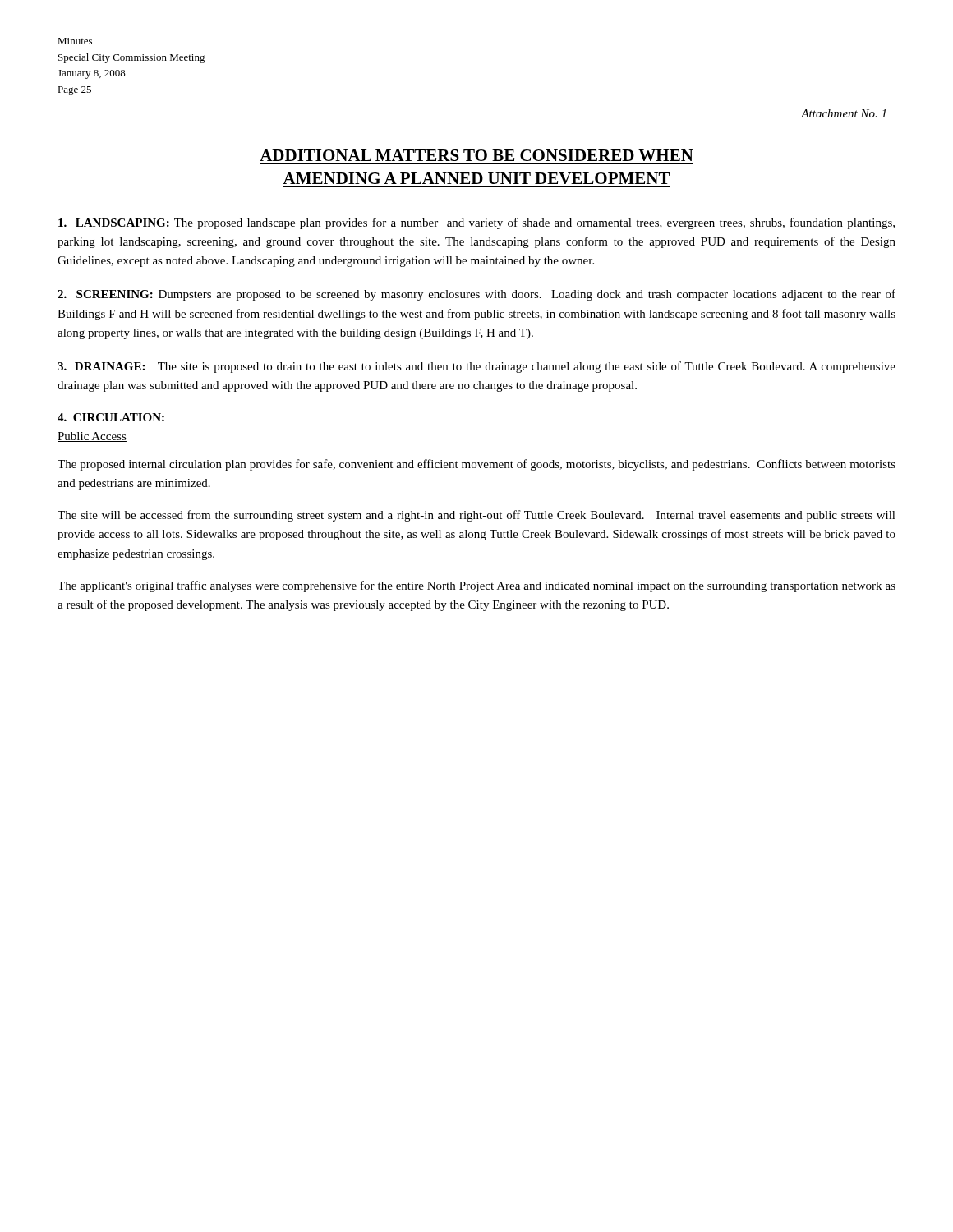The image size is (953, 1232).
Task: Click the passage that begins "The site will be accessed"
Action: pos(476,534)
